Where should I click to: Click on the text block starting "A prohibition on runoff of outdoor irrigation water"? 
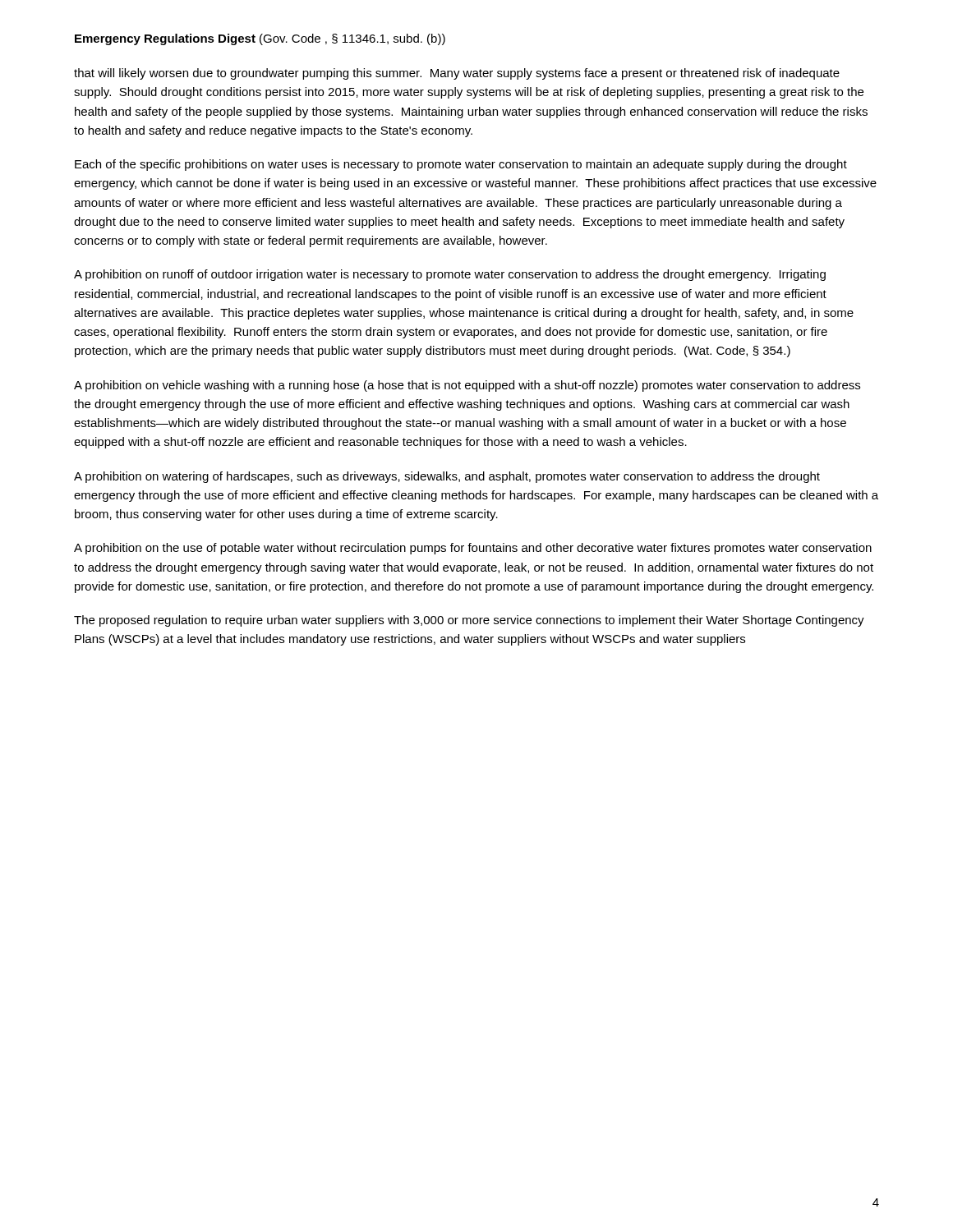tap(464, 312)
